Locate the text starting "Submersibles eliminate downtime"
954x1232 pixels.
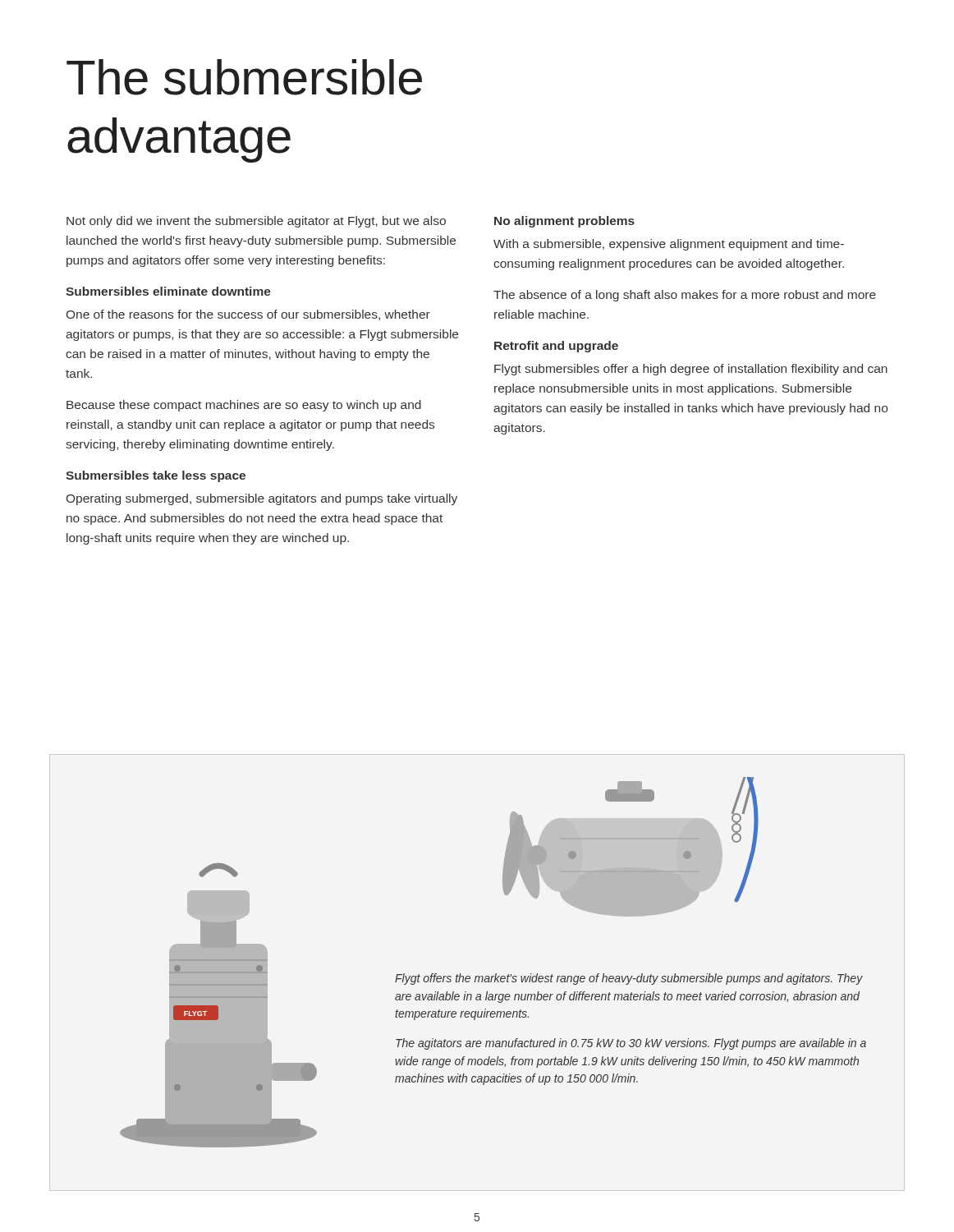(168, 291)
